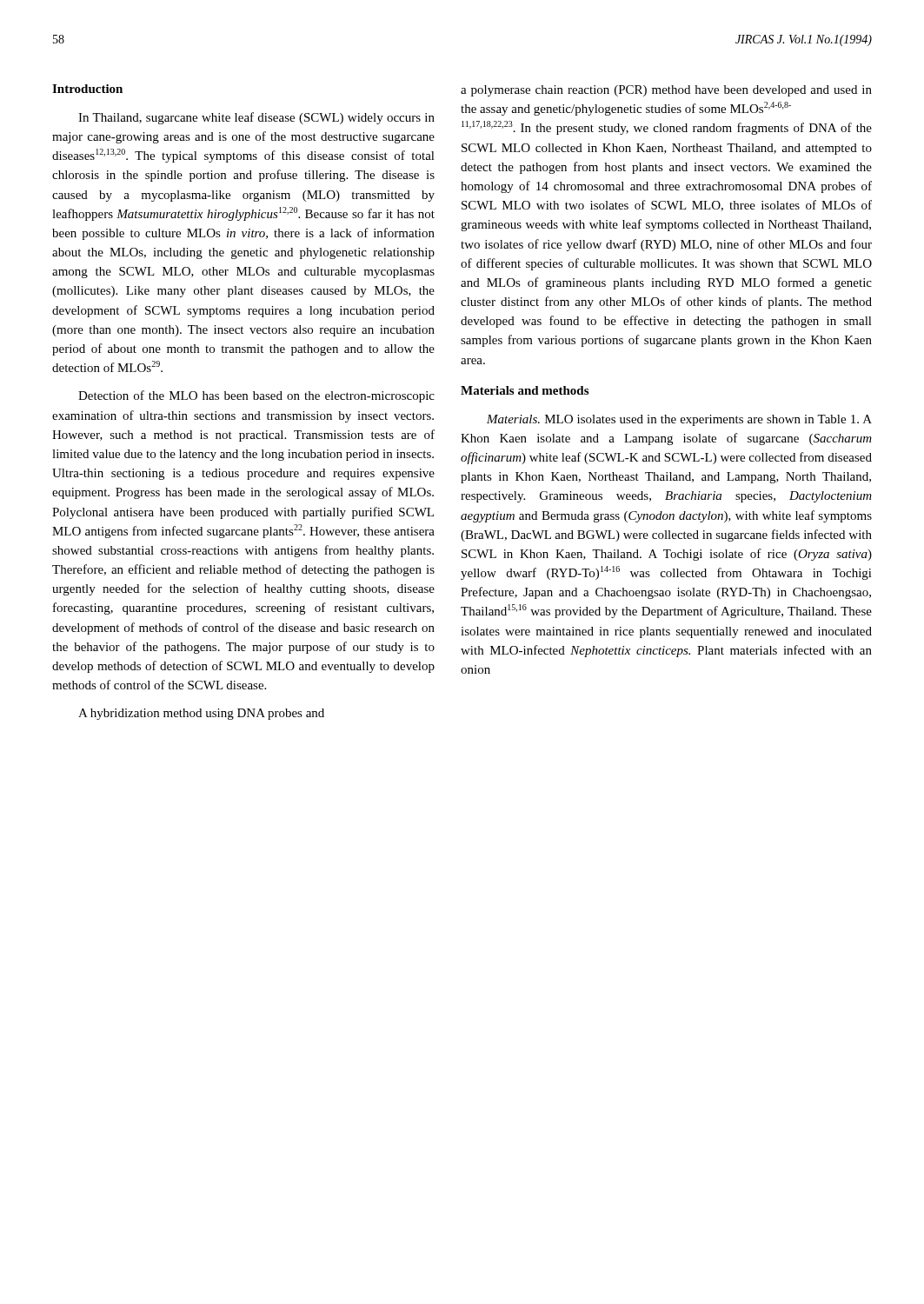Locate the block of text that opens with "A hybridization method using DNA"
Viewport: 924px width, 1304px height.
coord(243,713)
